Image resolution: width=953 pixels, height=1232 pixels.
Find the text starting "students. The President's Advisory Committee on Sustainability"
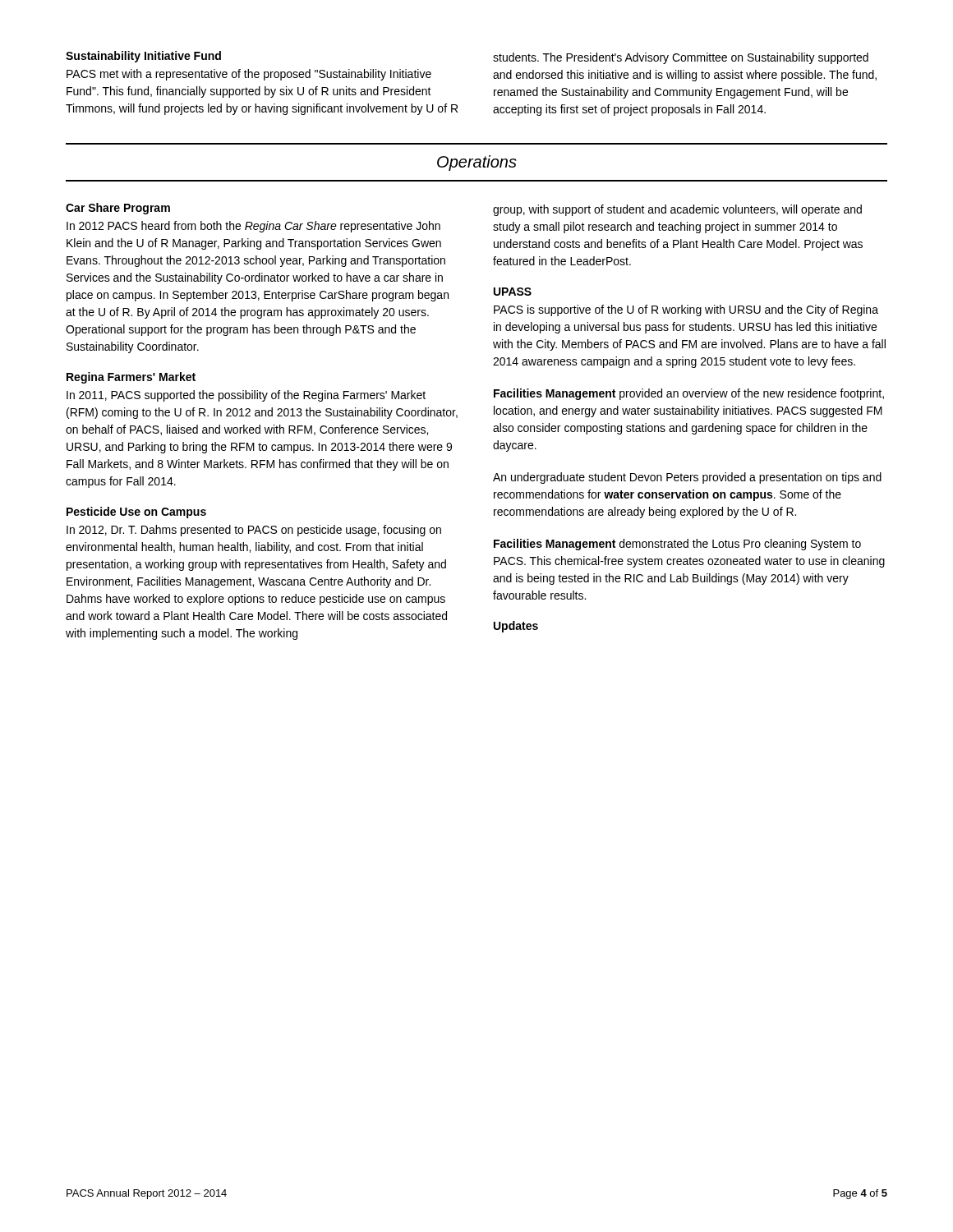(x=690, y=84)
